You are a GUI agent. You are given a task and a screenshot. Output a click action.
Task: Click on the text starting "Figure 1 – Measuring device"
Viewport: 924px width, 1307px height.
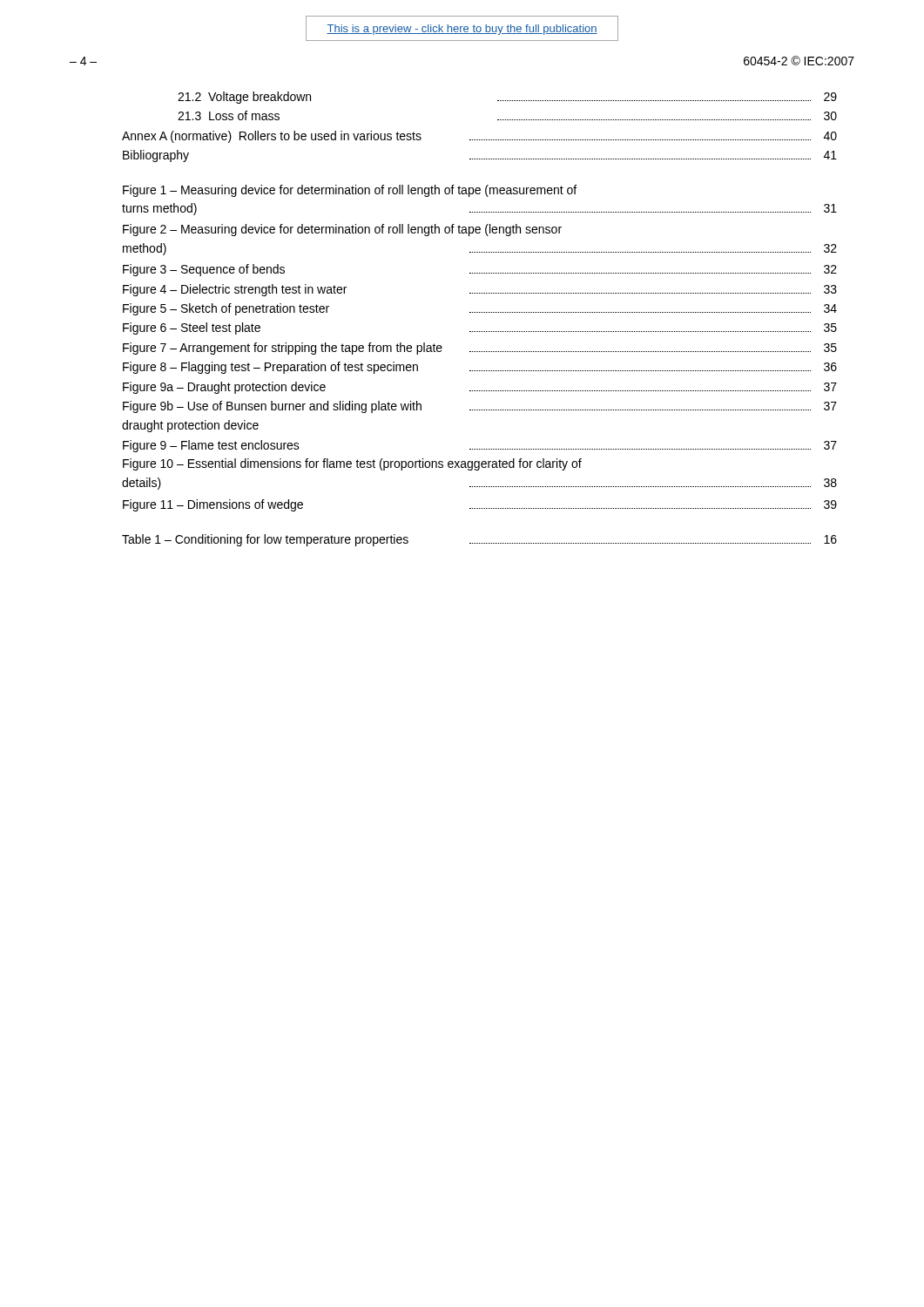click(x=479, y=200)
